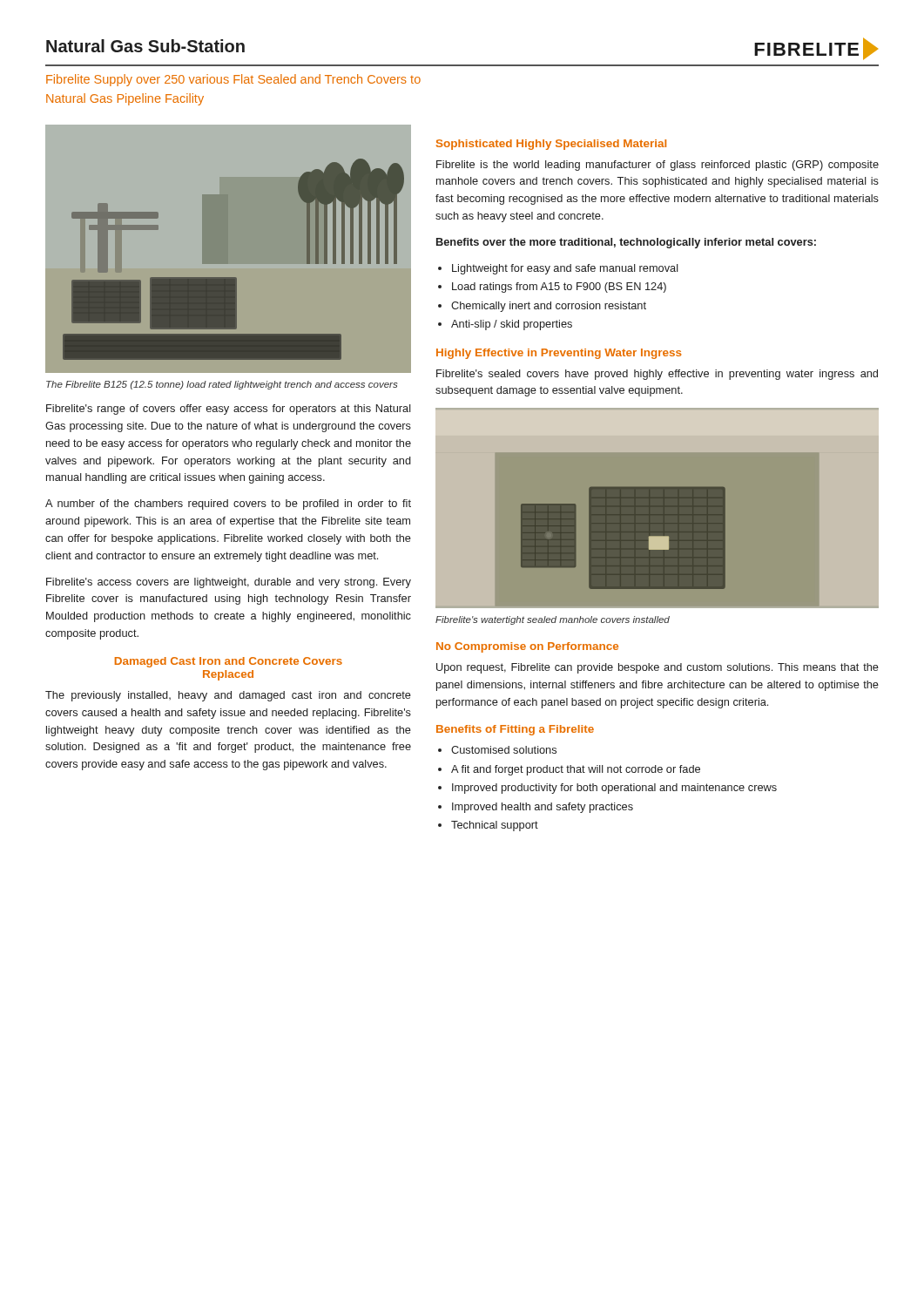Find the element starting "The previously installed, heavy and damaged cast"

pos(228,729)
